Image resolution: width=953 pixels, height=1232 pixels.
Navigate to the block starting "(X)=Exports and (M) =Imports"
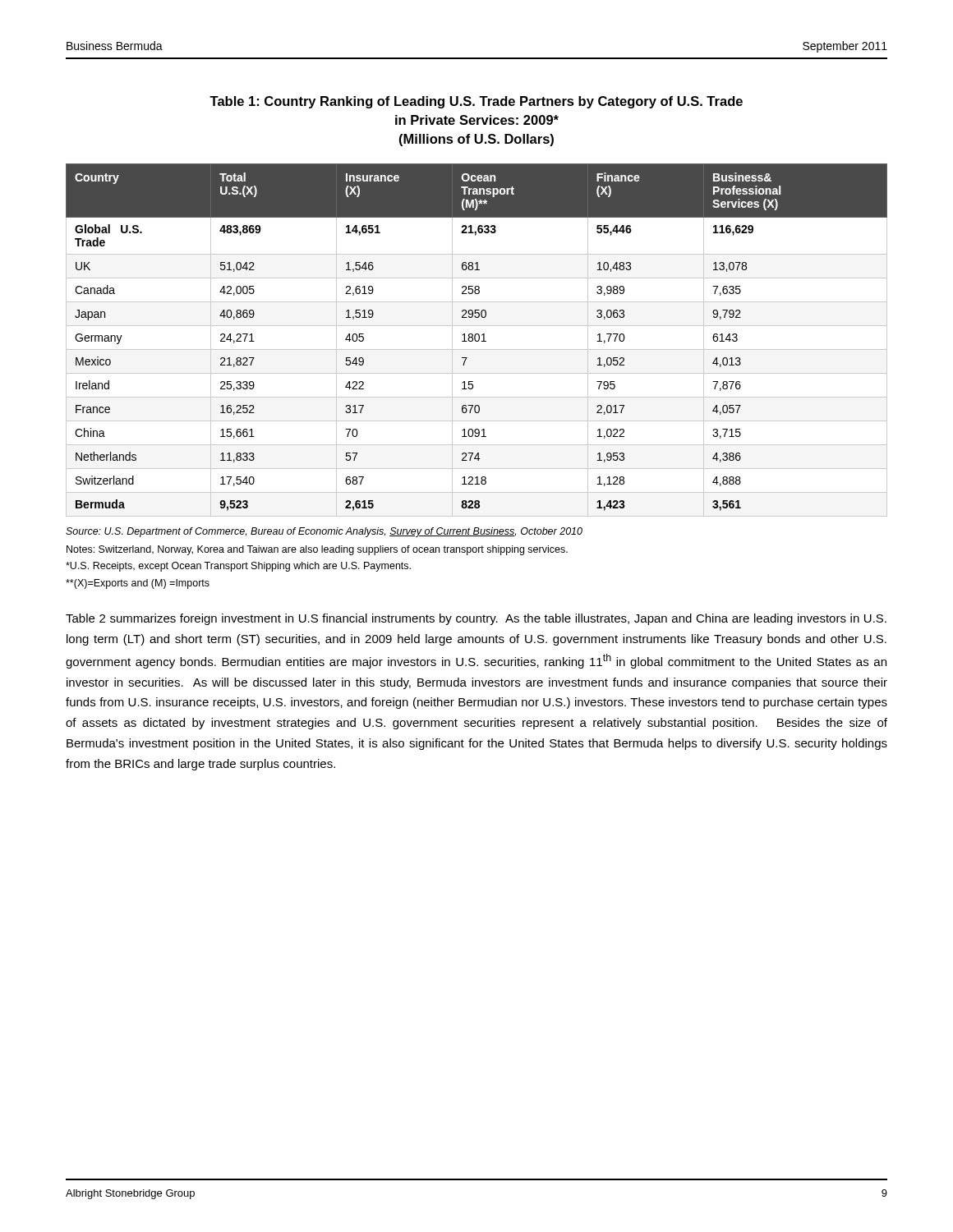pos(138,583)
